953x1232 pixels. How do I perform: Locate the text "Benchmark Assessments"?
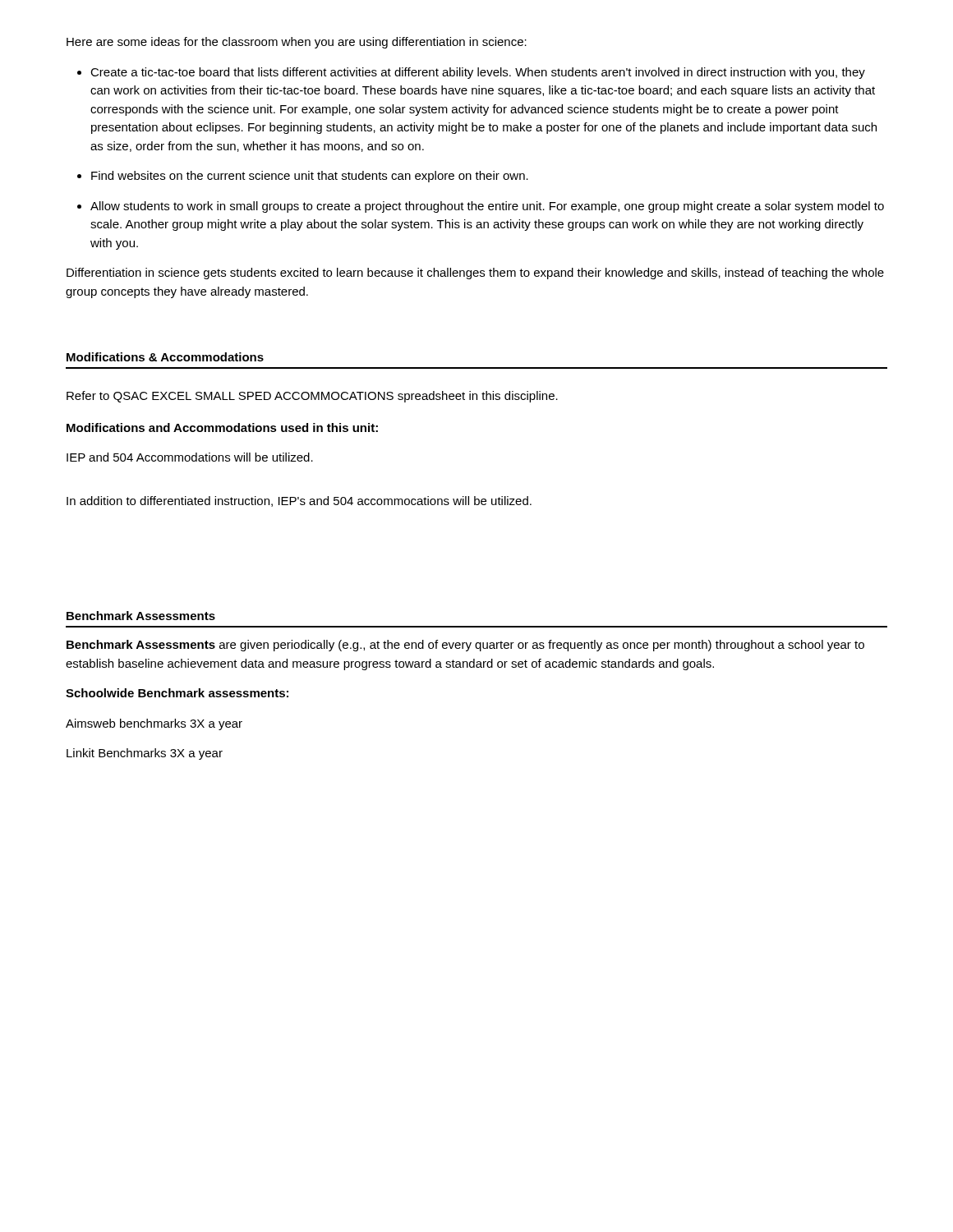pyautogui.click(x=141, y=616)
